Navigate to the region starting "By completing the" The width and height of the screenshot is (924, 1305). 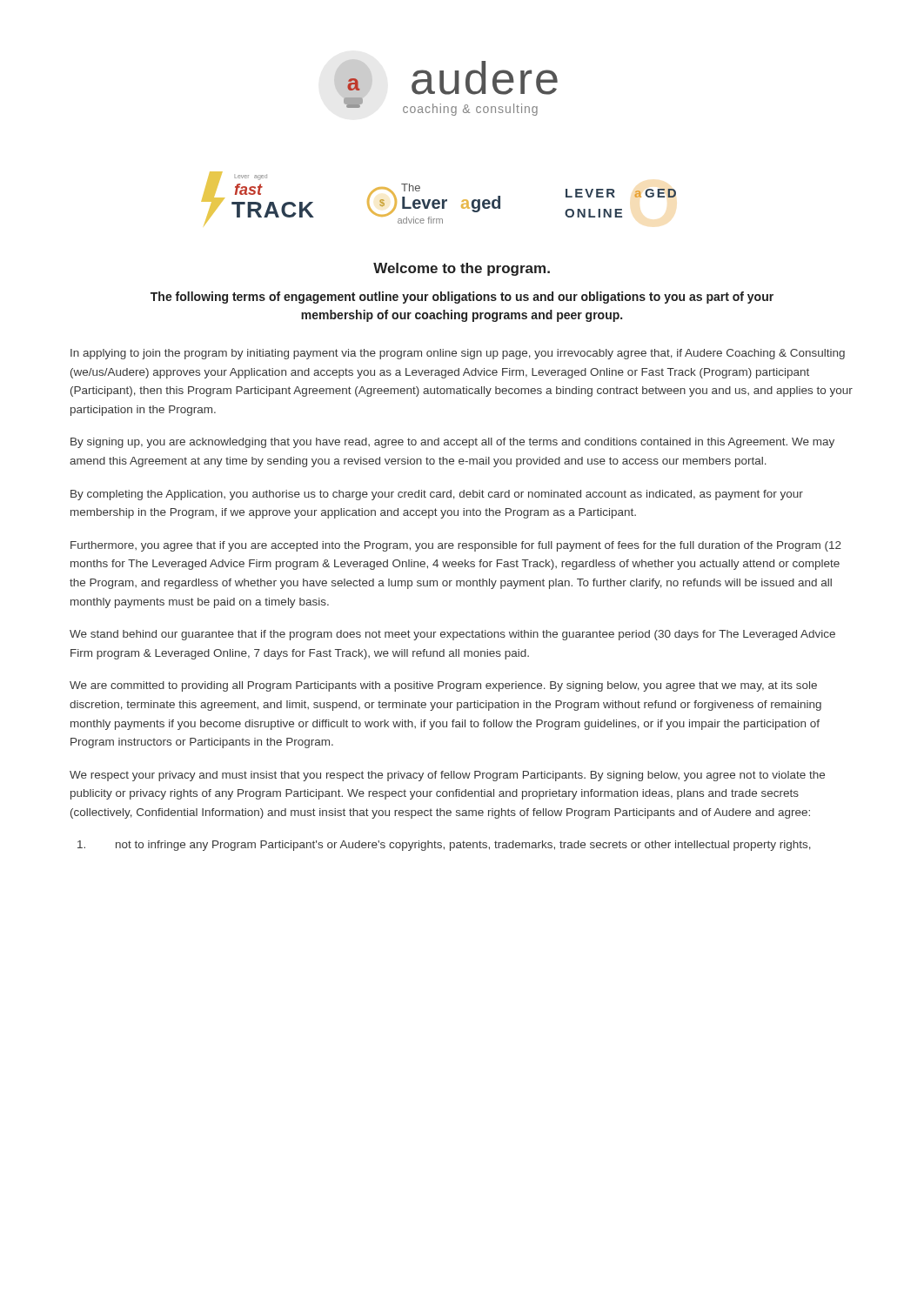(x=436, y=503)
